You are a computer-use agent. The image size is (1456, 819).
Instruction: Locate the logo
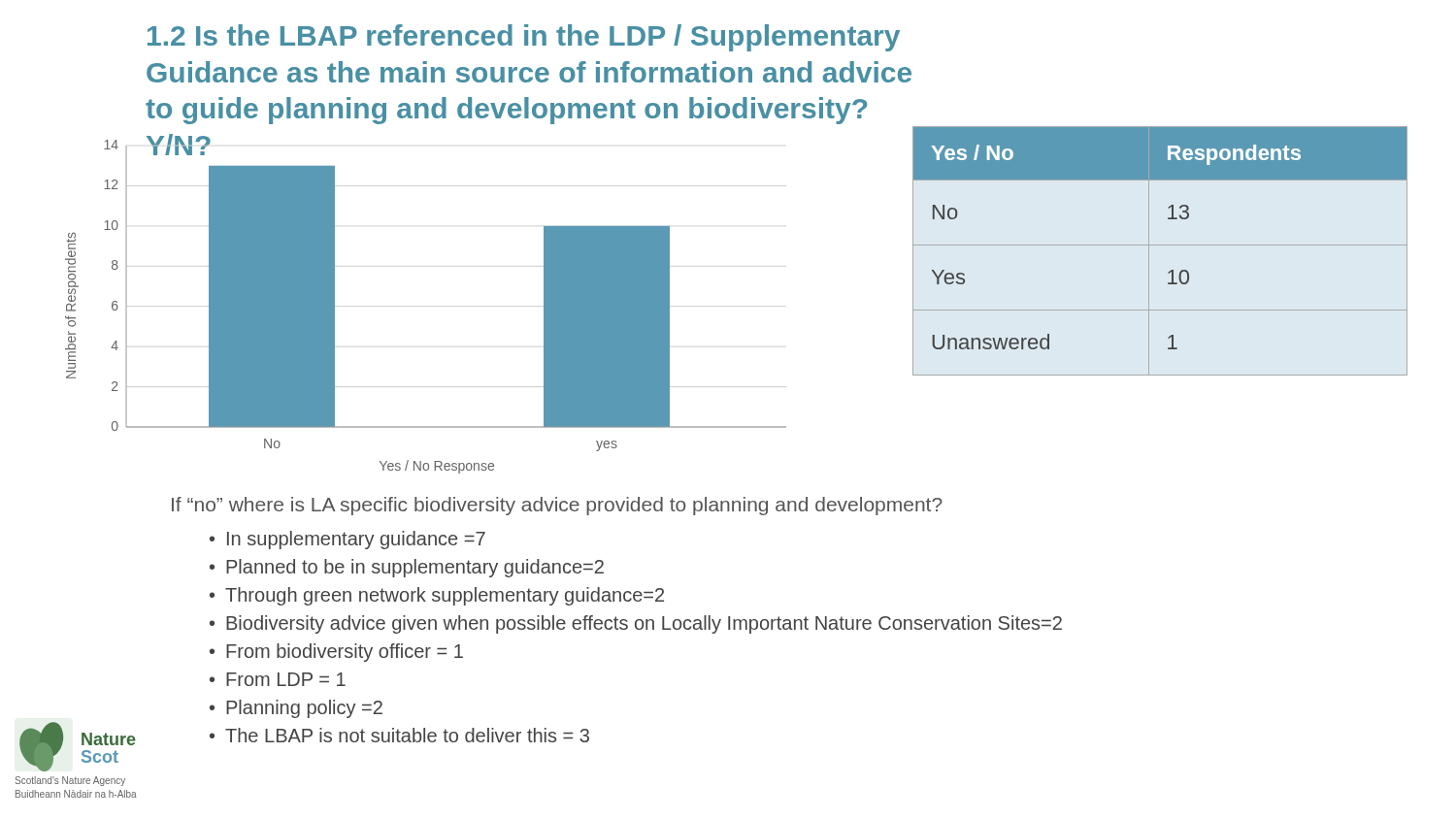(100, 764)
